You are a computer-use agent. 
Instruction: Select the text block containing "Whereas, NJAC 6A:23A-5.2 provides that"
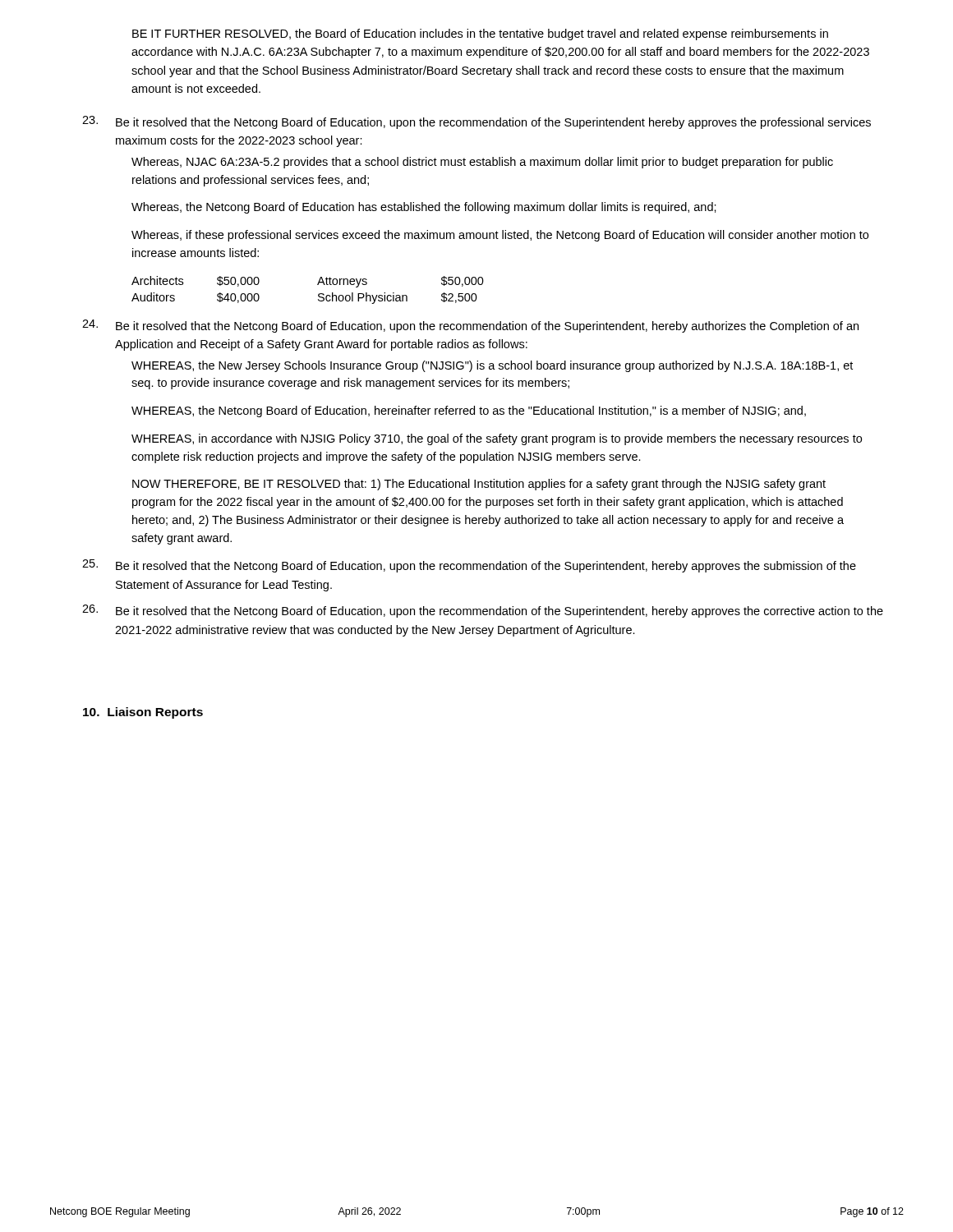point(482,171)
